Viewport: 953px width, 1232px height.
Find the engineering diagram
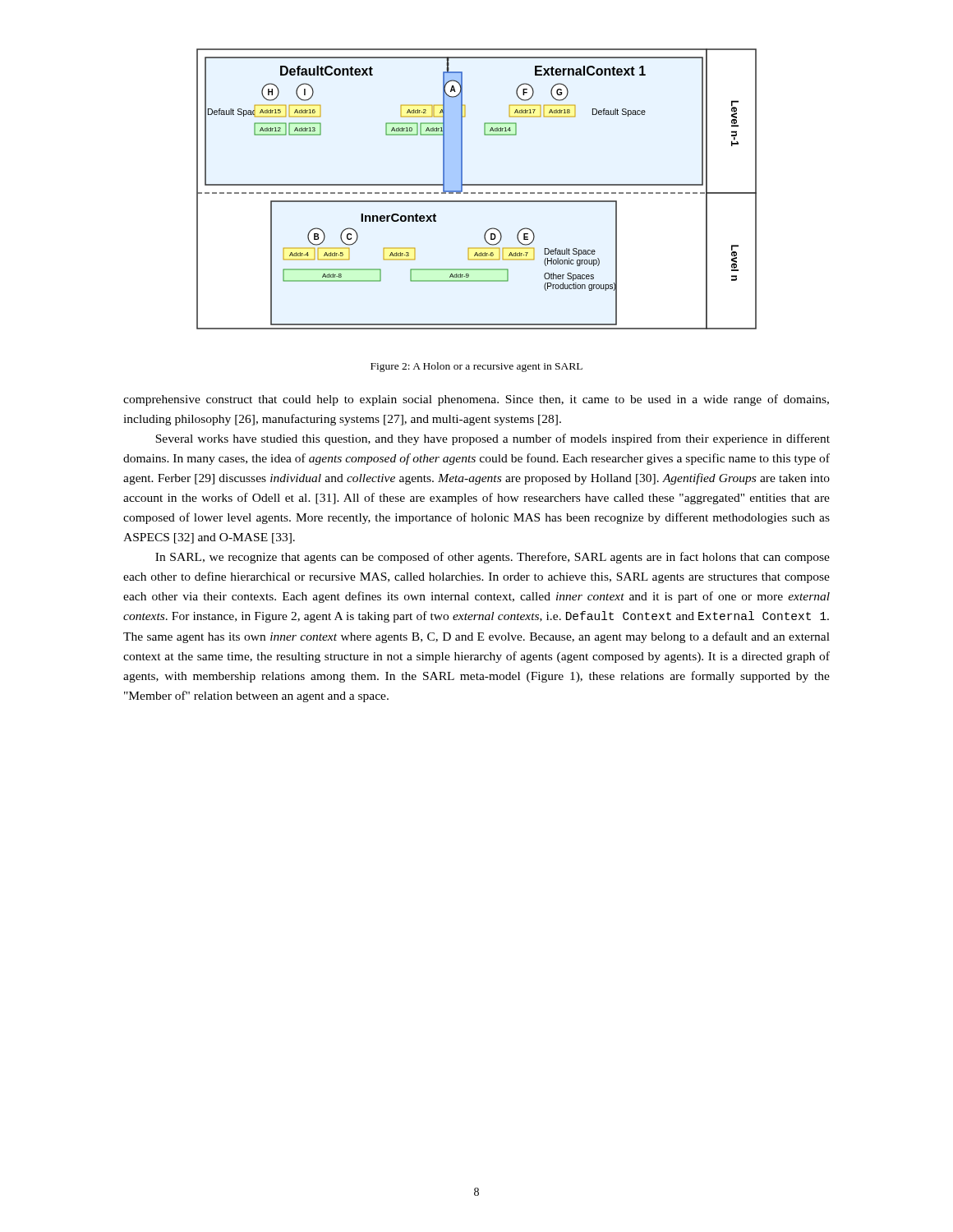476,193
